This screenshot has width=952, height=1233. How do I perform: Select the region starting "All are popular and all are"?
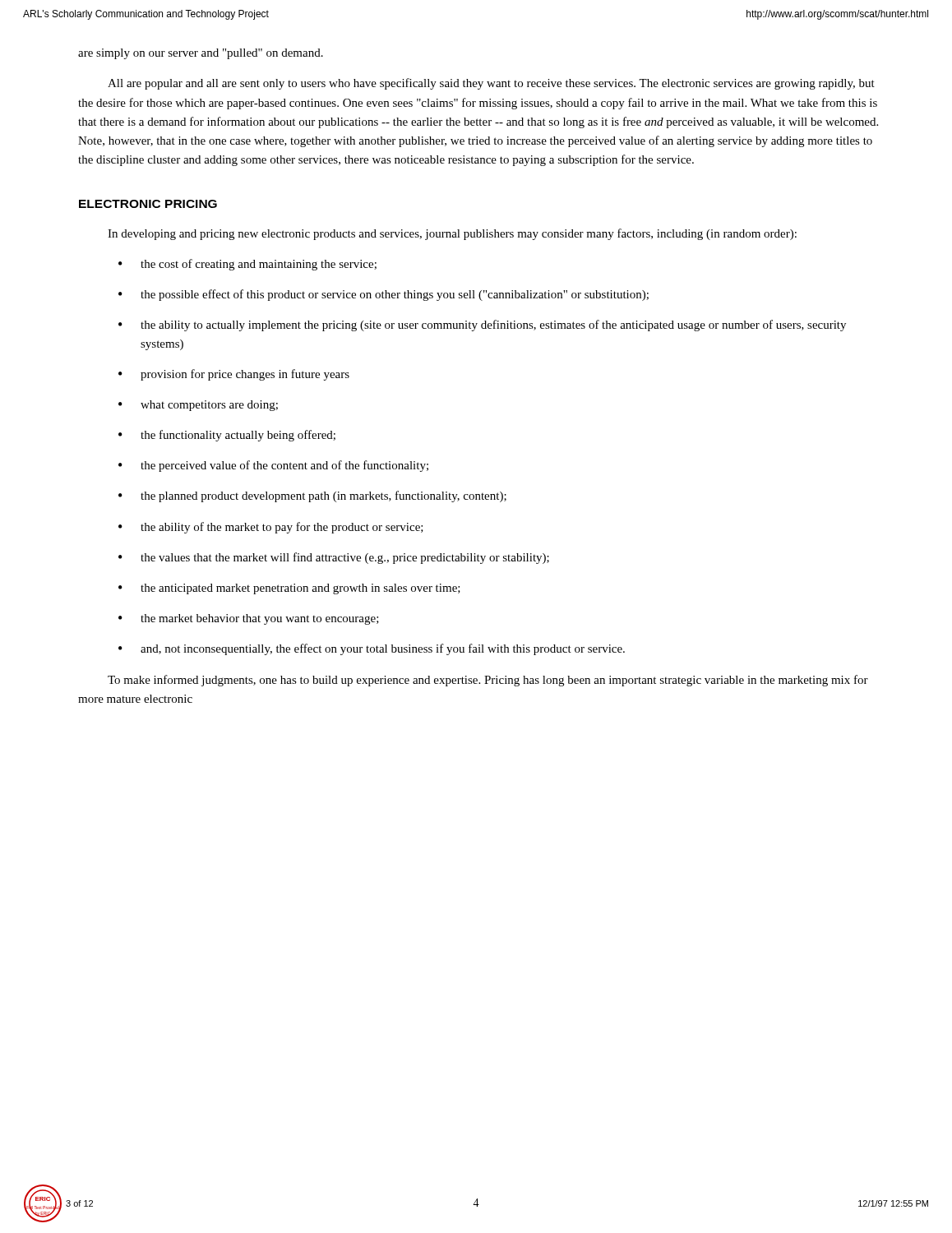point(479,121)
